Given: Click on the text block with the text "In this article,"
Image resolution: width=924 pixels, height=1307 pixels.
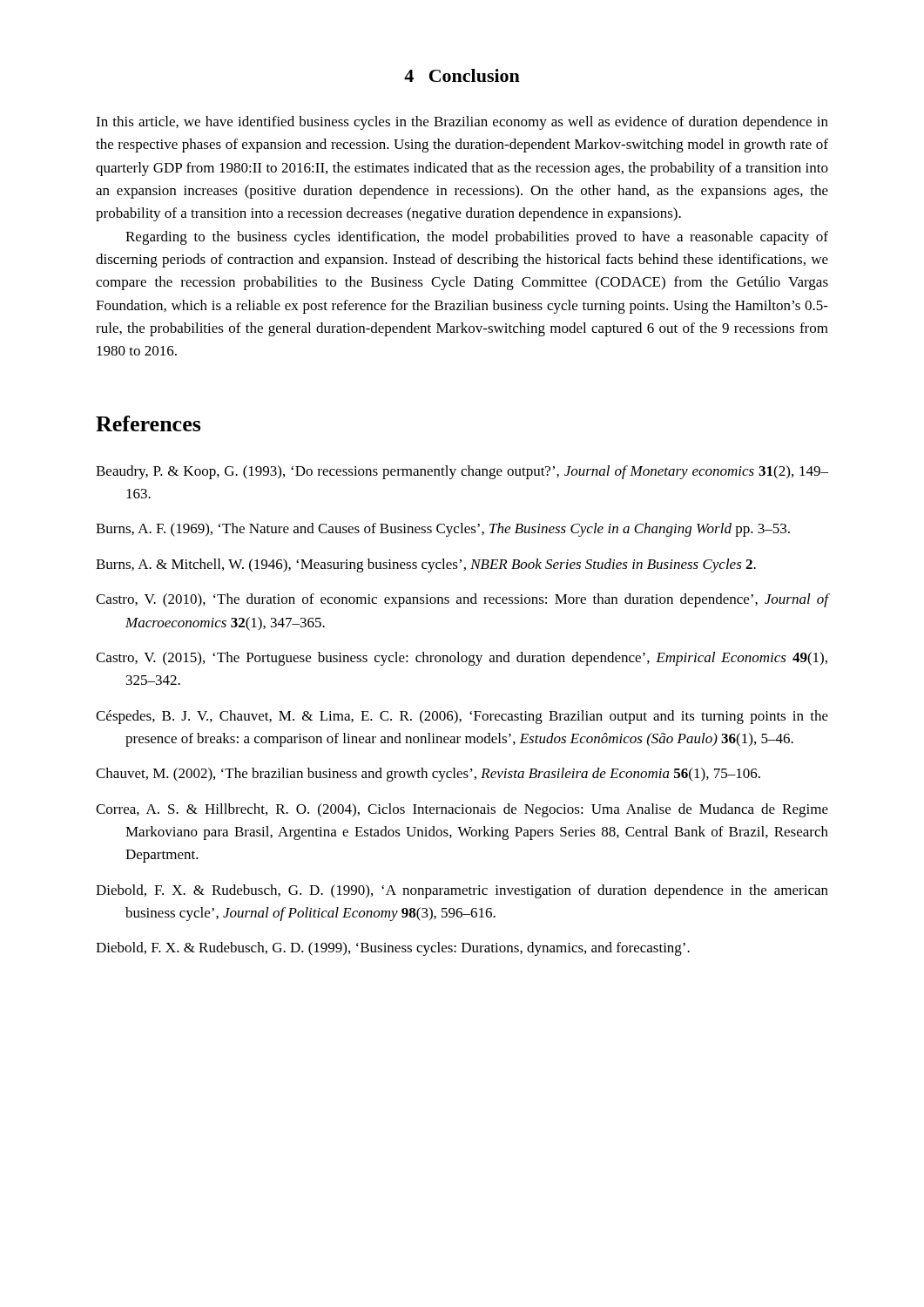Looking at the screenshot, I should click(462, 237).
